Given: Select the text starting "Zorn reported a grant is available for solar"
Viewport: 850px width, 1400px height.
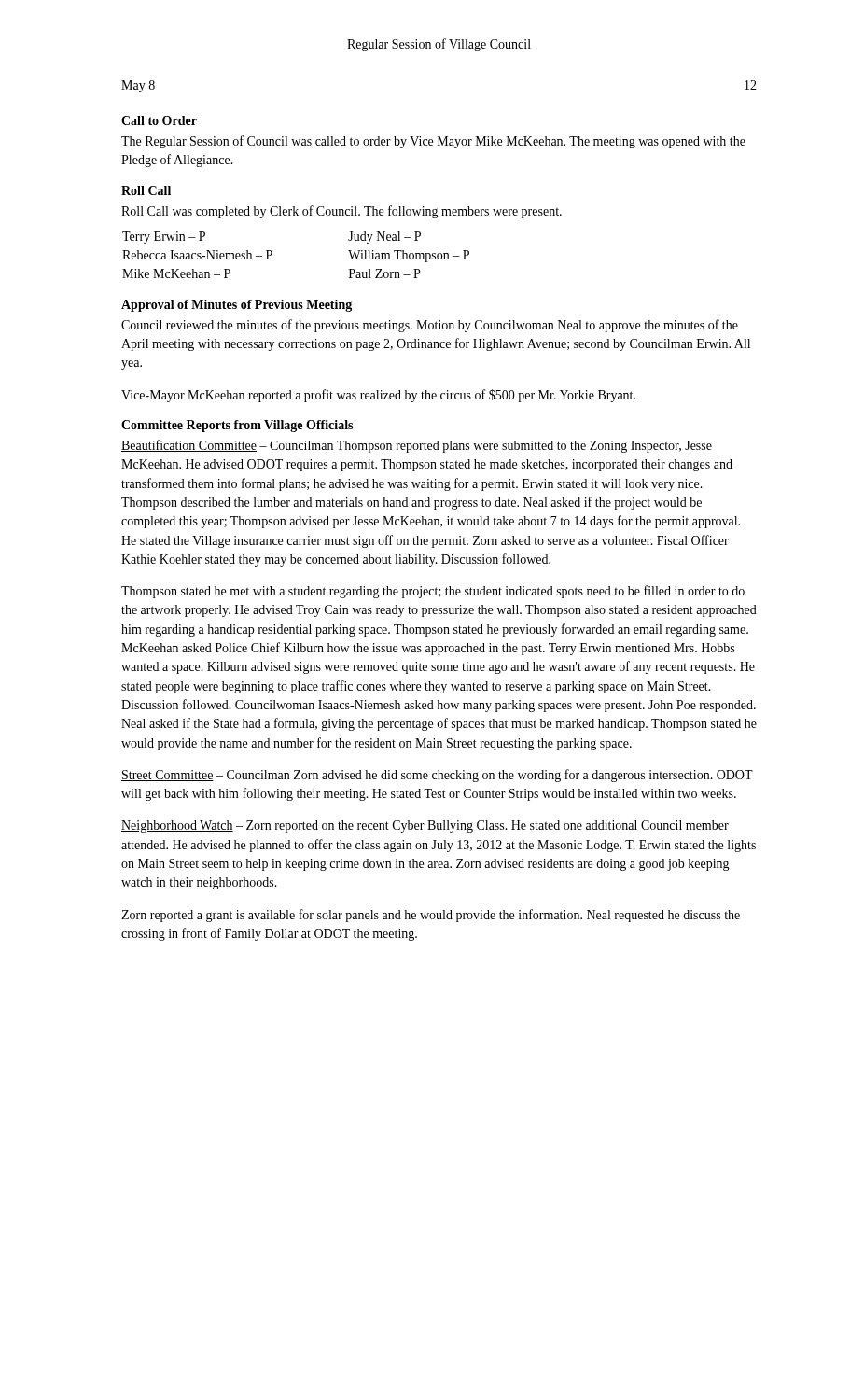Looking at the screenshot, I should 431,924.
